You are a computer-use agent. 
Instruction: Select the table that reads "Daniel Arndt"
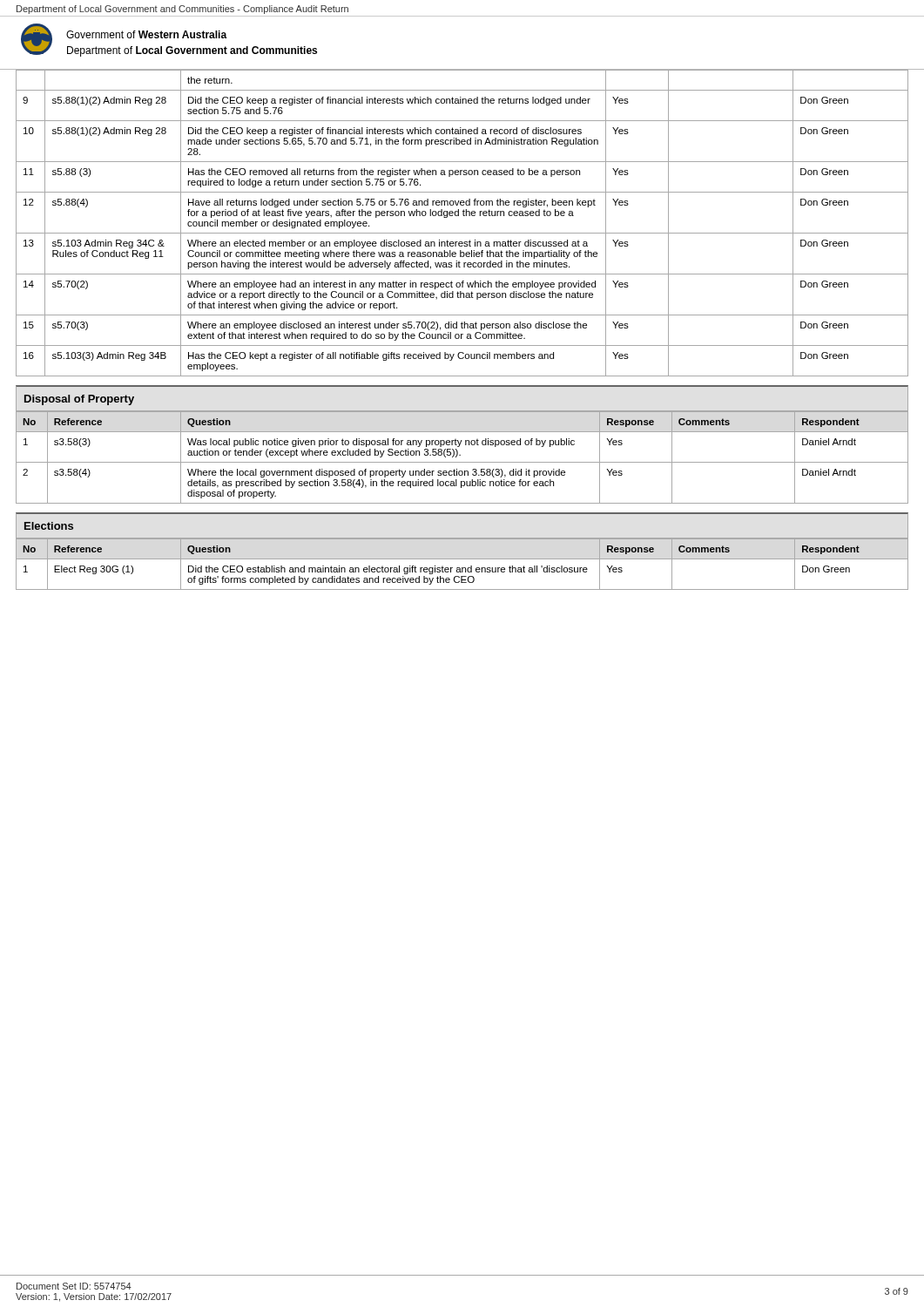pos(462,457)
